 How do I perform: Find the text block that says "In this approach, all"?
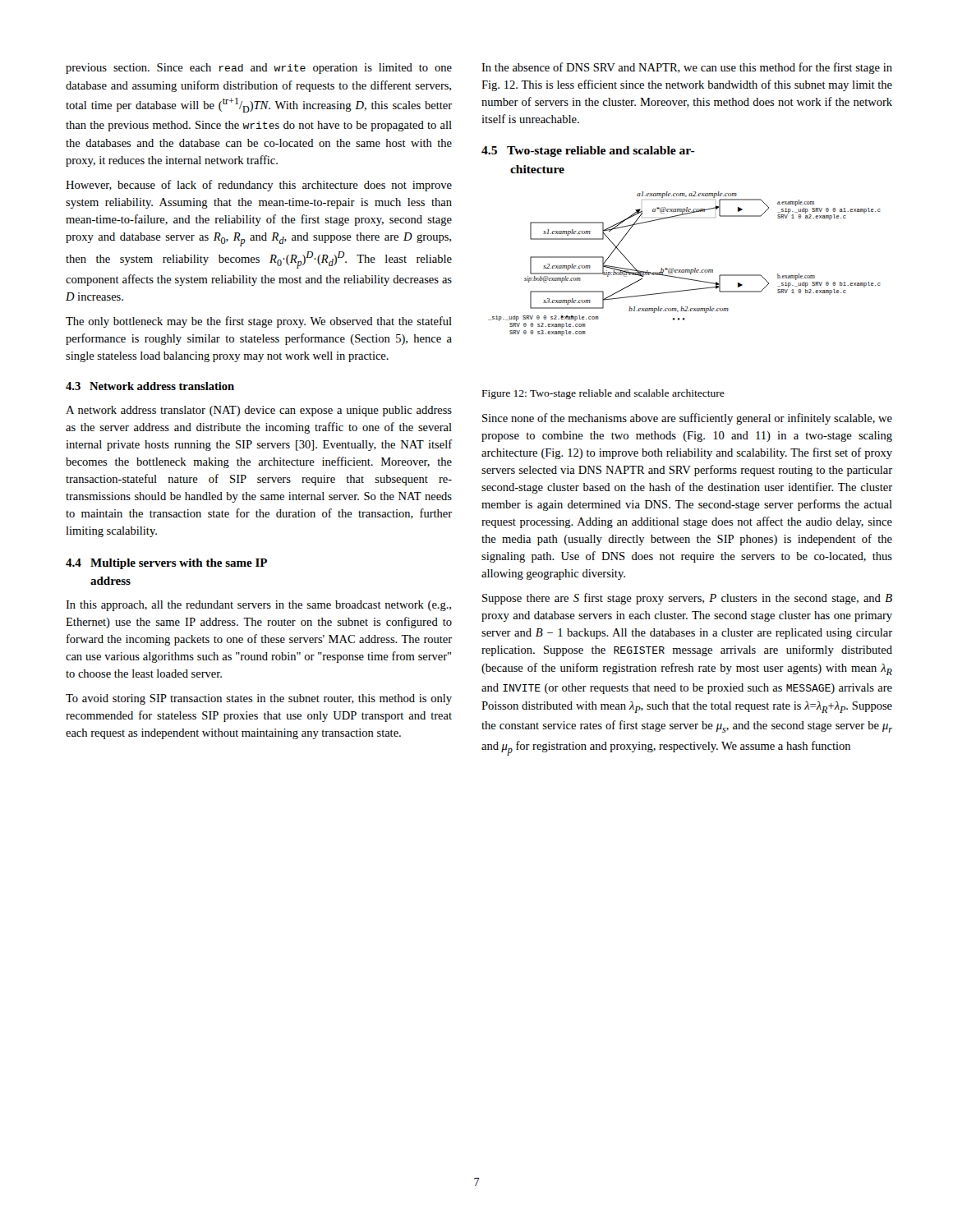259,640
